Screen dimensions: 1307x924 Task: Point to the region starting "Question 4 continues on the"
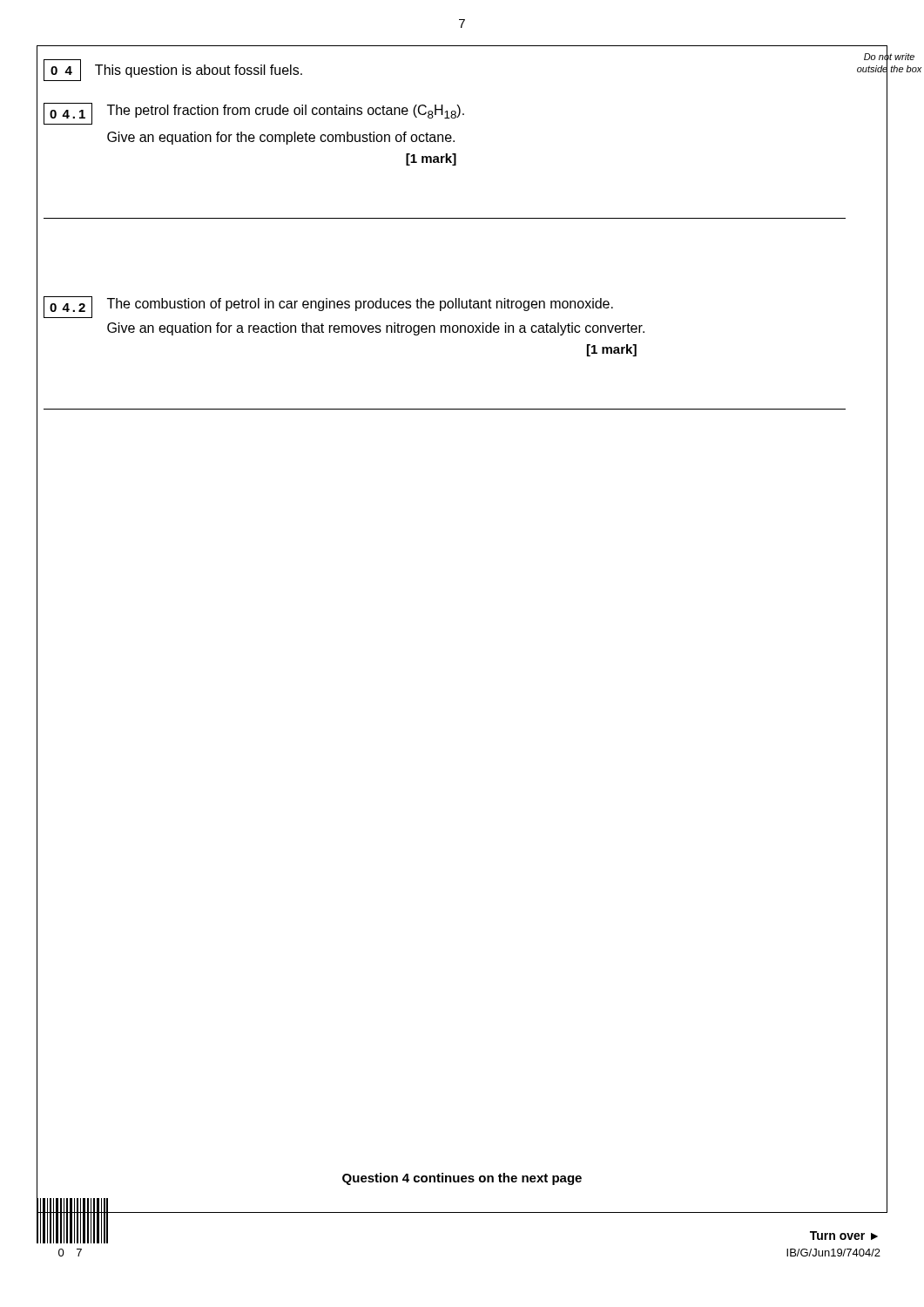[462, 1178]
